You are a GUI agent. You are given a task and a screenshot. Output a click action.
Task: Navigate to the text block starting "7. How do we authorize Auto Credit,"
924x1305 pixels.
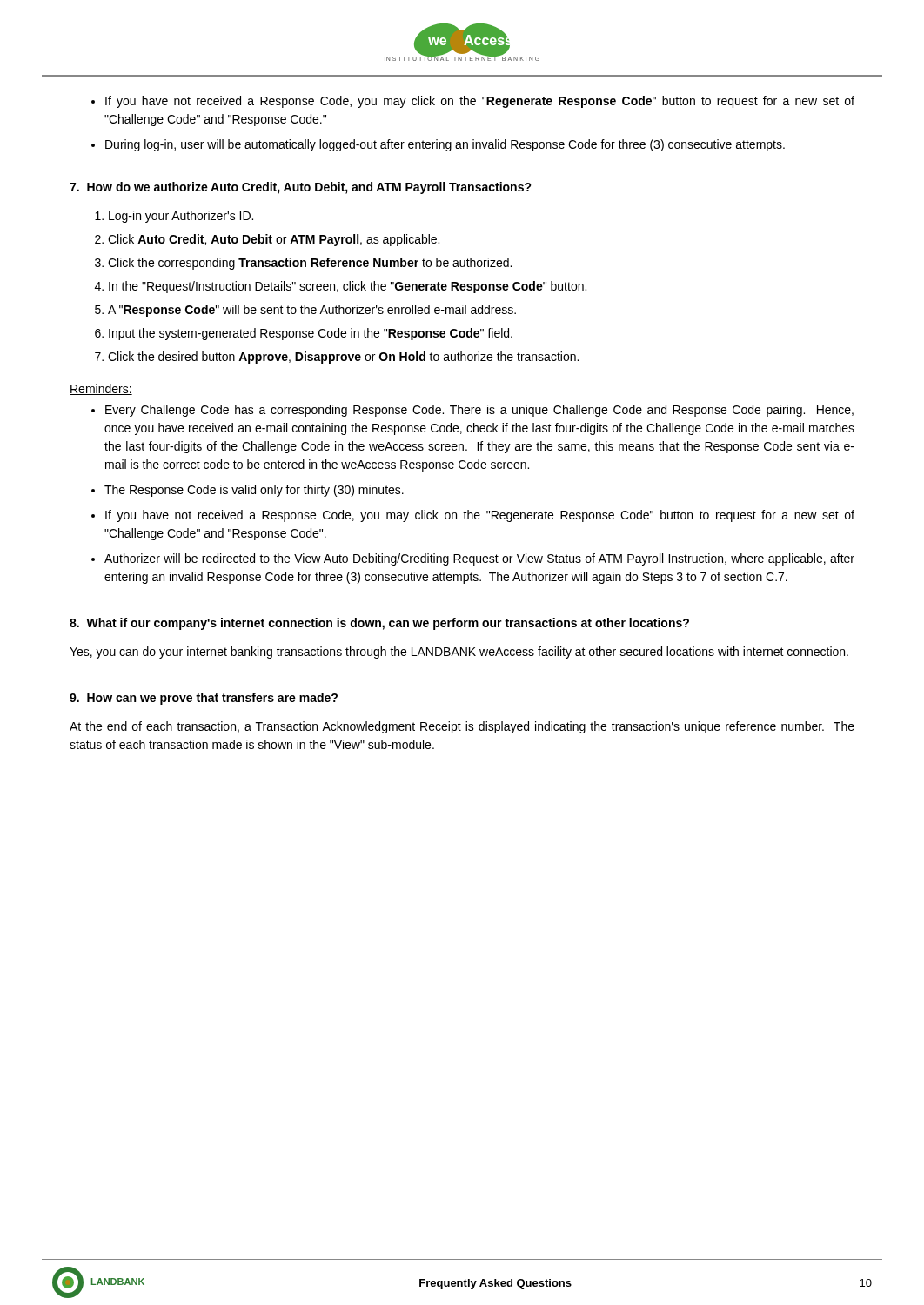click(x=301, y=187)
